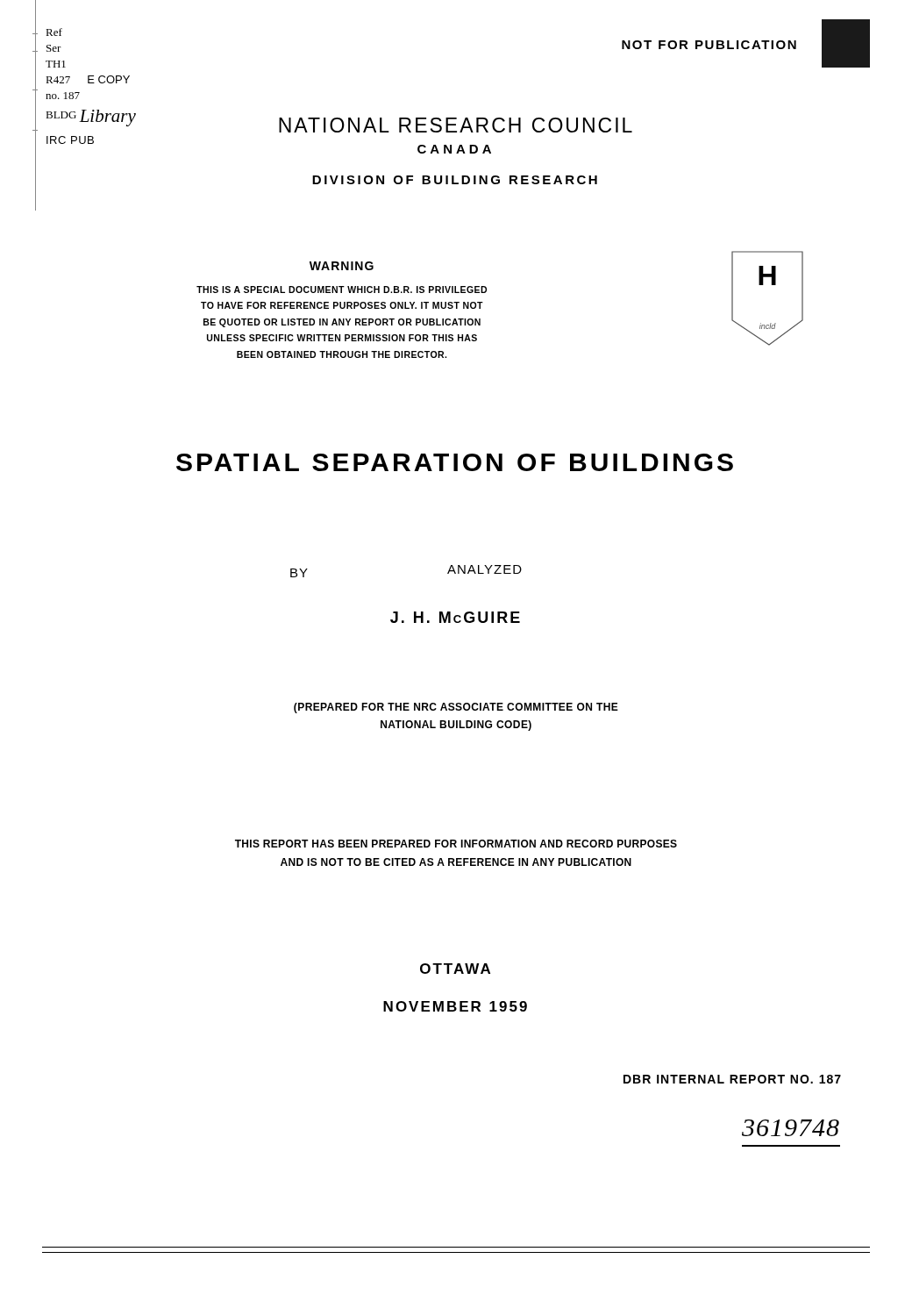Navigate to the passage starting "J. H. McGUIRE"
This screenshot has width=912, height=1316.
tap(456, 618)
